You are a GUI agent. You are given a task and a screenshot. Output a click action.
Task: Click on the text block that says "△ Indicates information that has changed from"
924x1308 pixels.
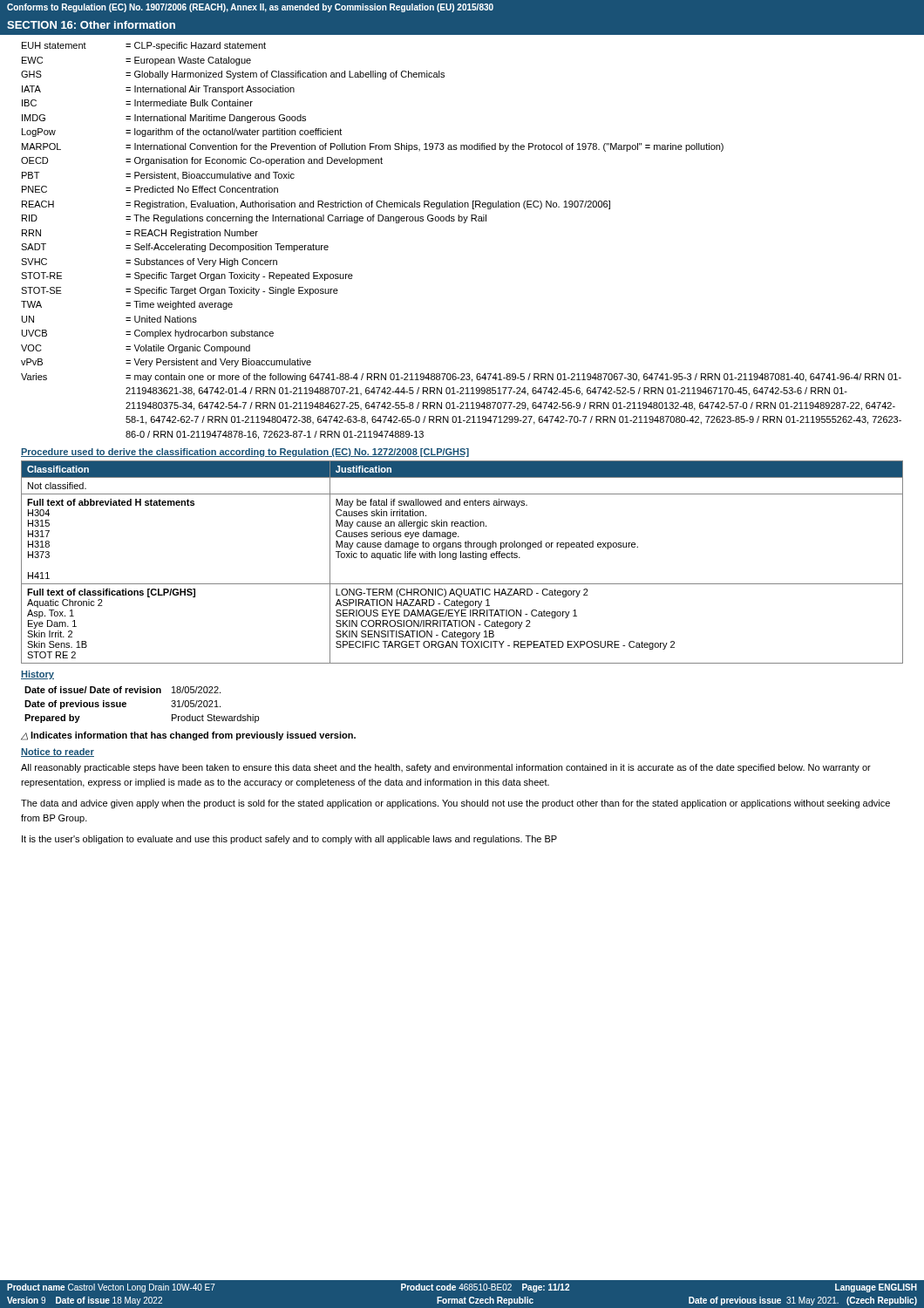click(188, 735)
